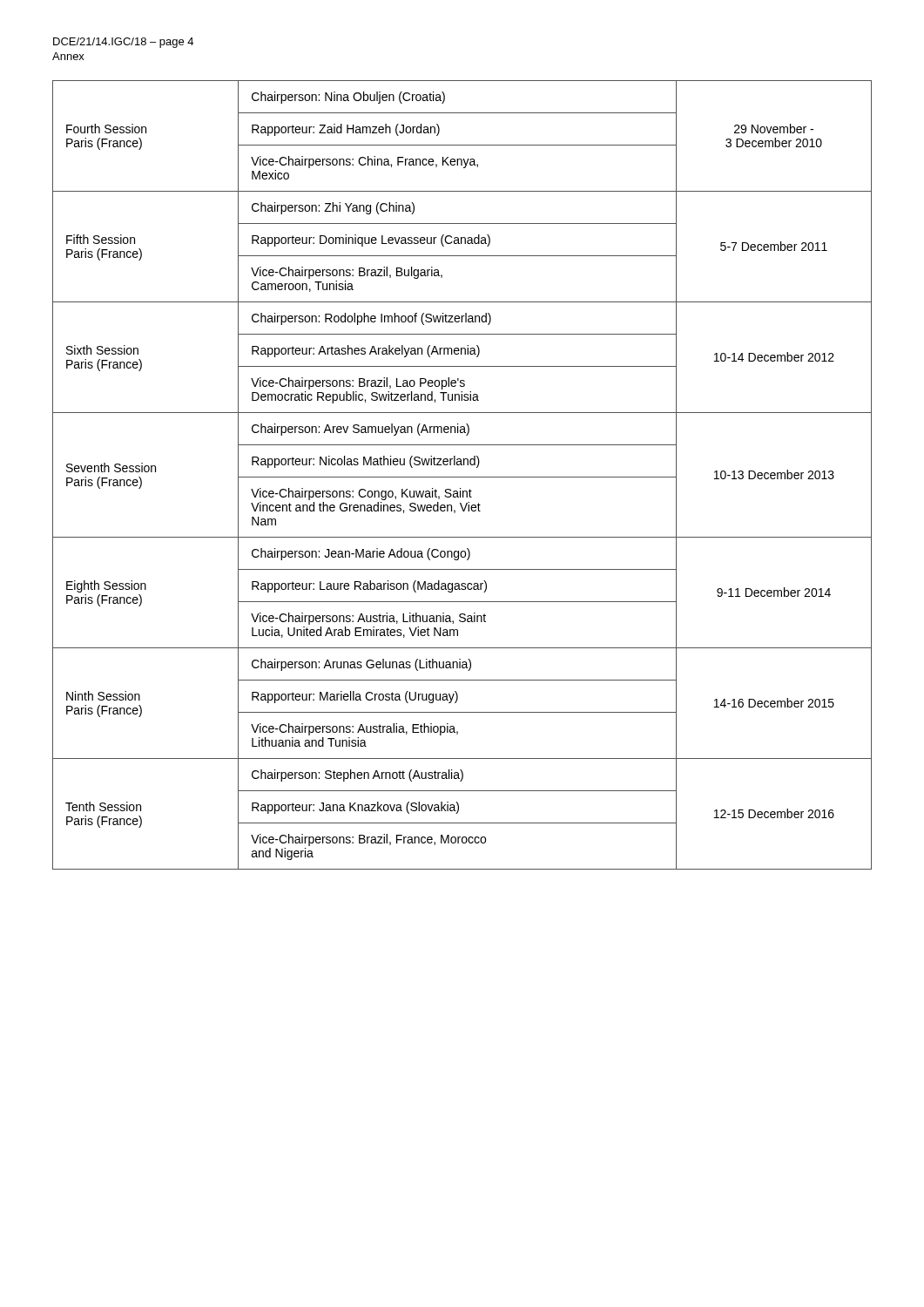Find the table that mentions "10-14 December 2012"

[x=462, y=475]
